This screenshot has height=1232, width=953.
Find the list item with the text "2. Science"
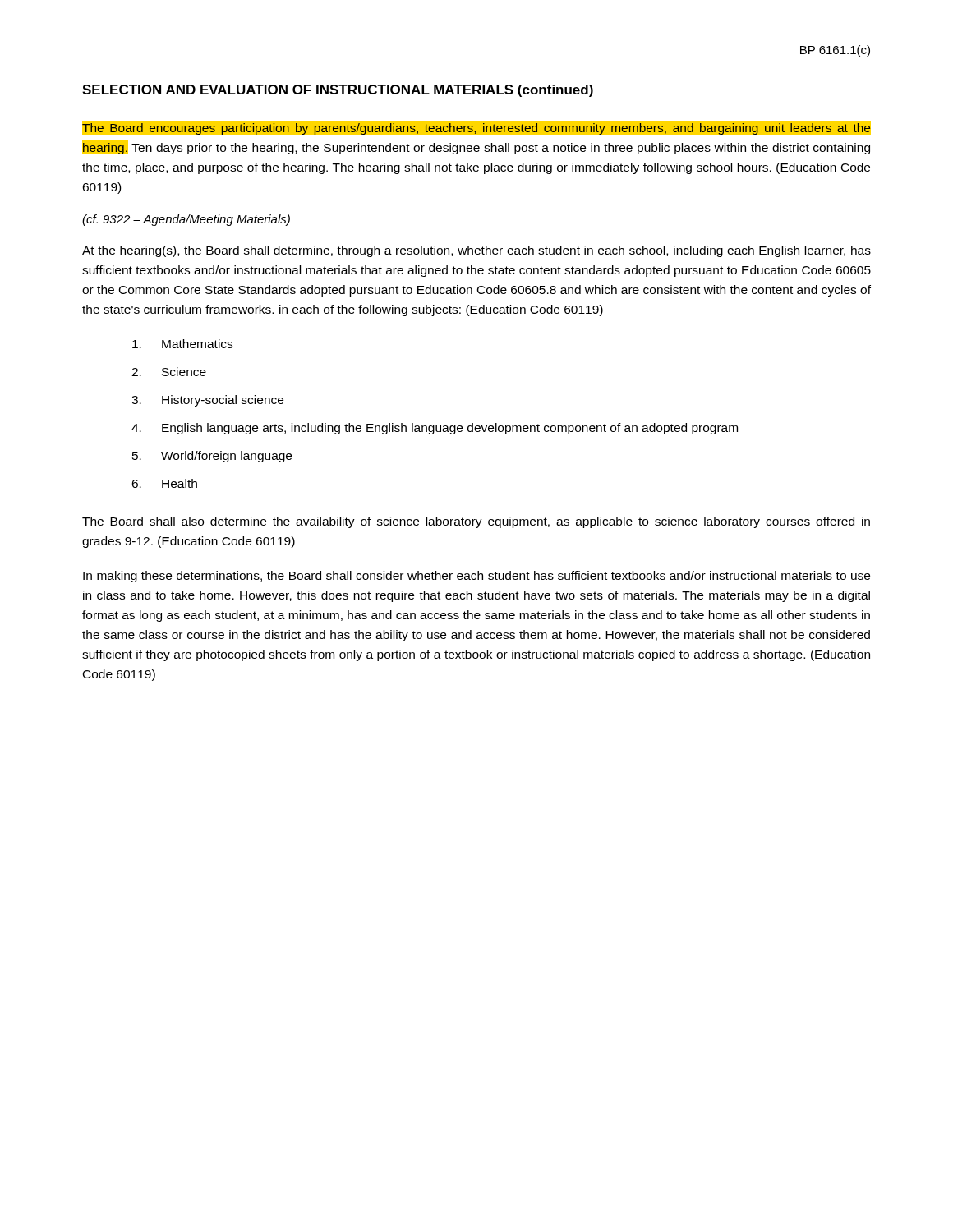pyautogui.click(x=169, y=372)
